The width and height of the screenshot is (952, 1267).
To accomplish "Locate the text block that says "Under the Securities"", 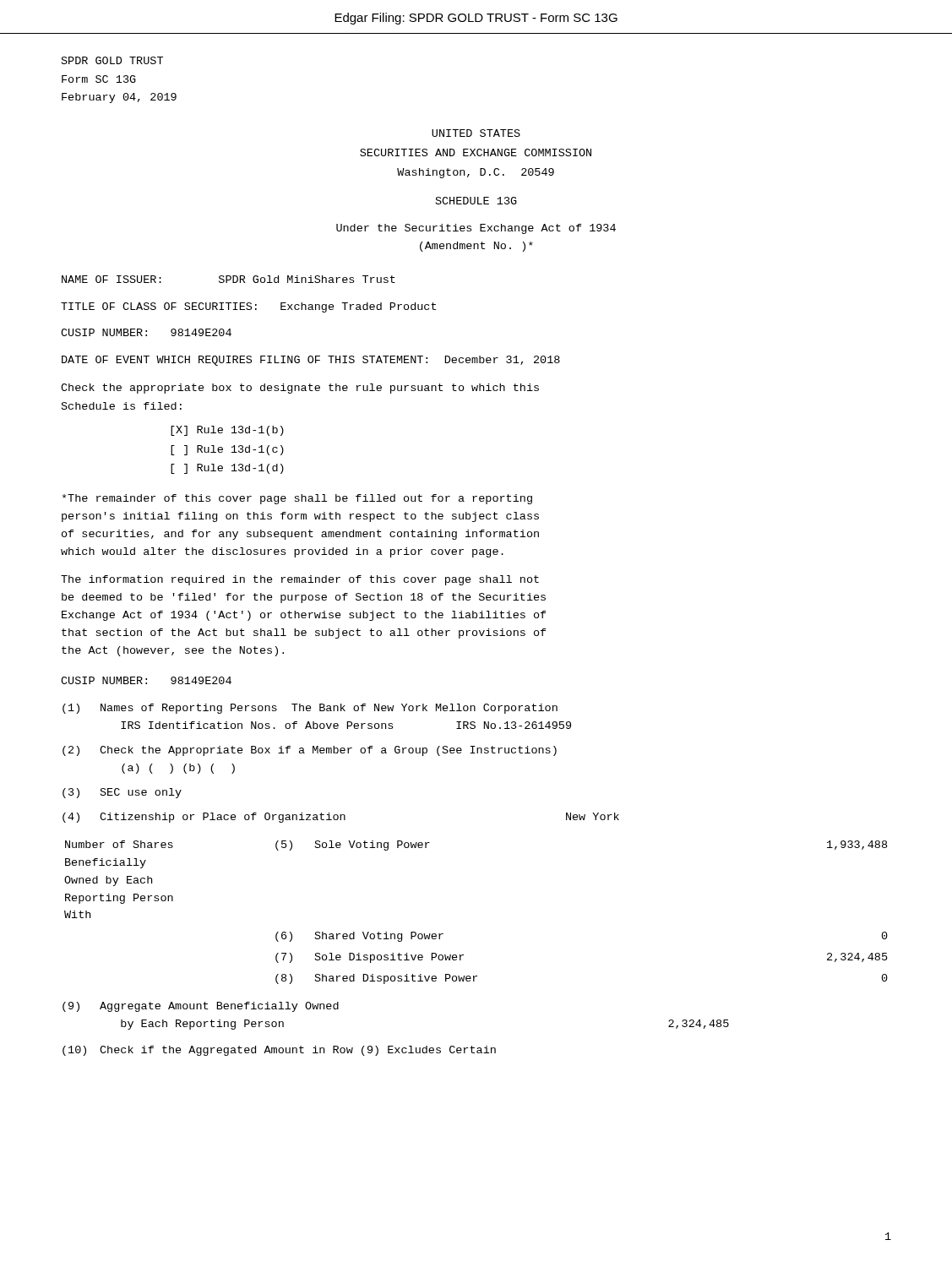I will tap(476, 237).
